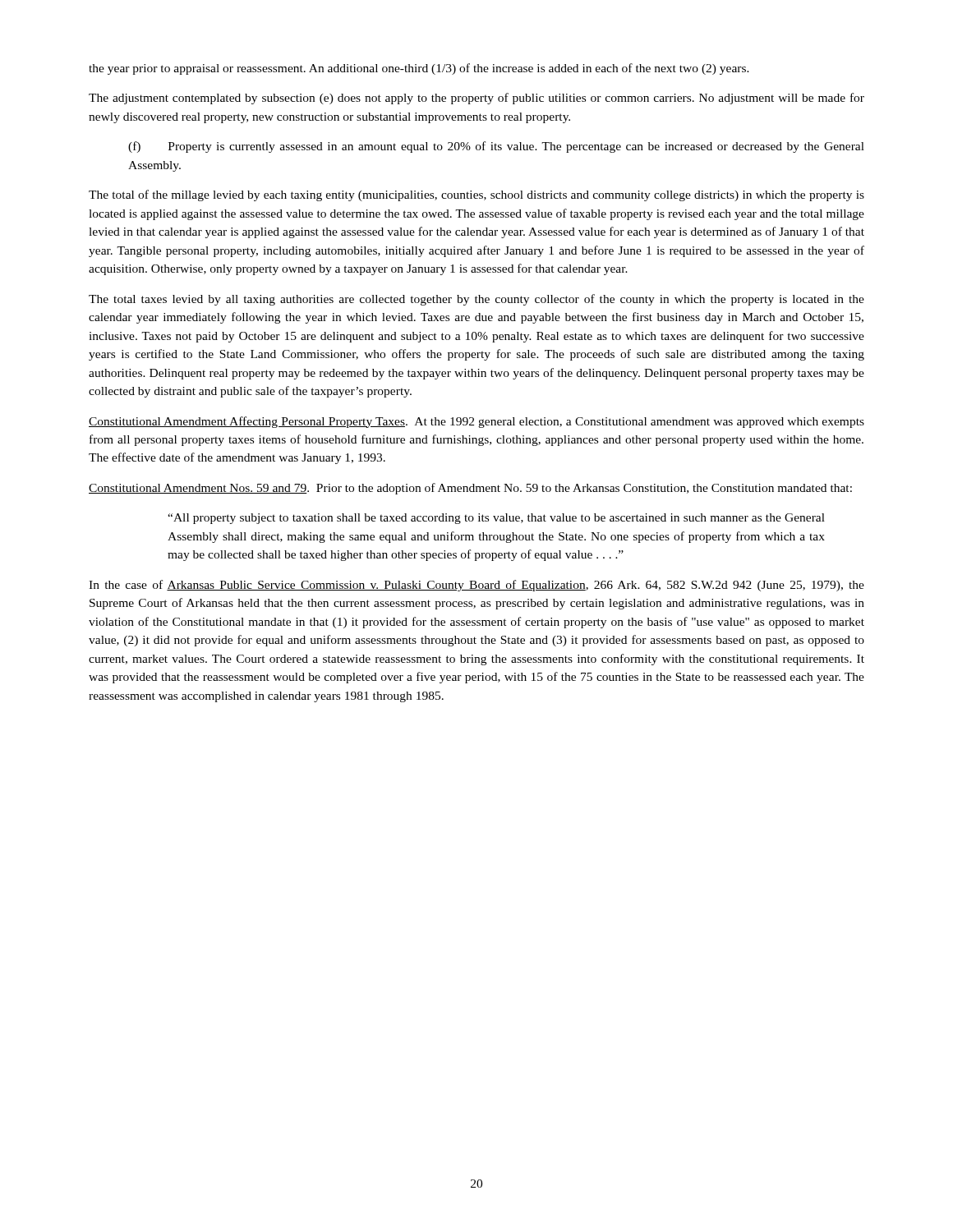This screenshot has width=953, height=1232.
Task: Point to the passage starting "Constitutional Amendment Affecting Personal Property Taxes. At"
Action: click(x=476, y=439)
